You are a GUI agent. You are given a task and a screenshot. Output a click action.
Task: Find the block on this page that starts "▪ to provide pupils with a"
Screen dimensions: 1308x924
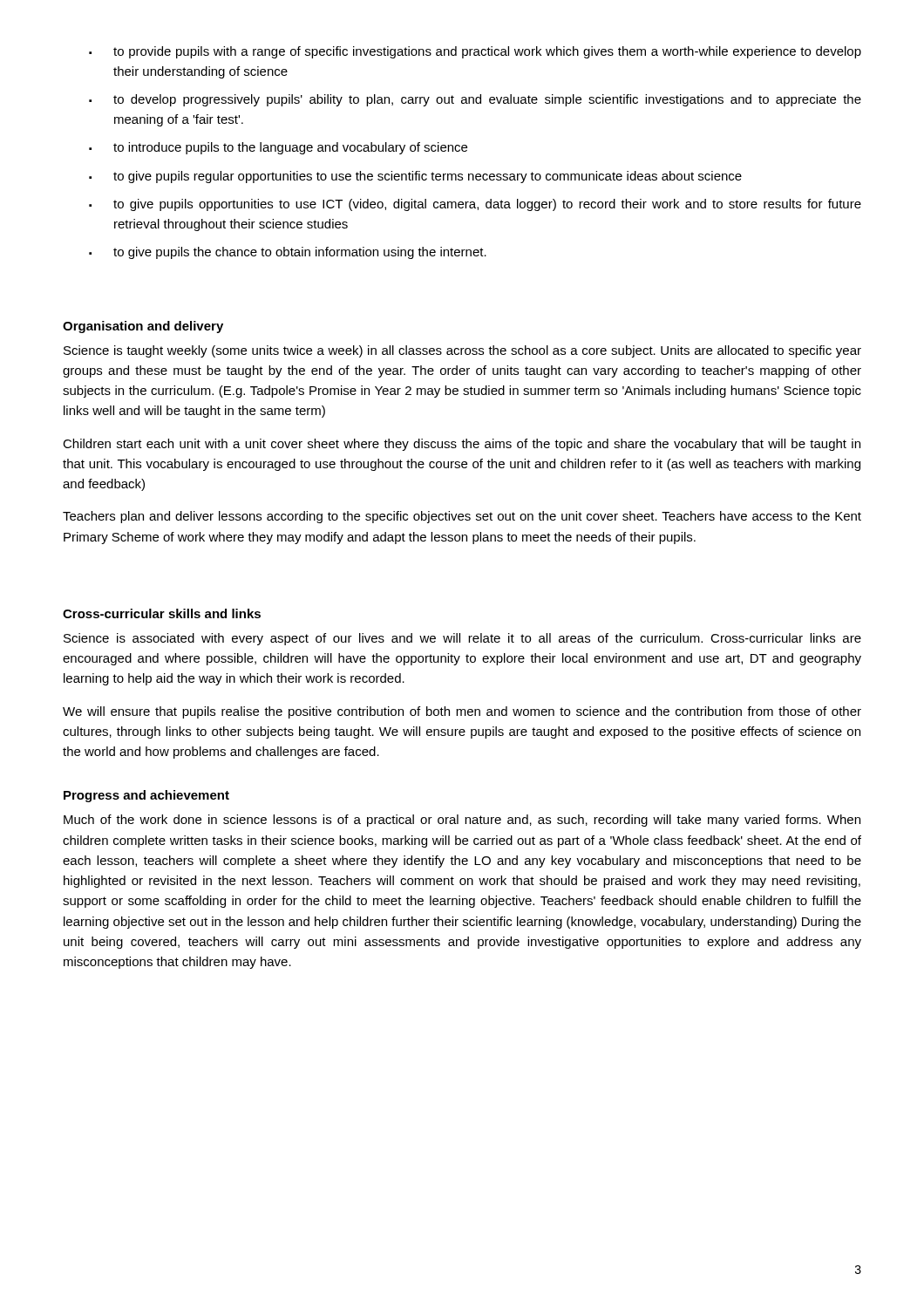(x=475, y=61)
